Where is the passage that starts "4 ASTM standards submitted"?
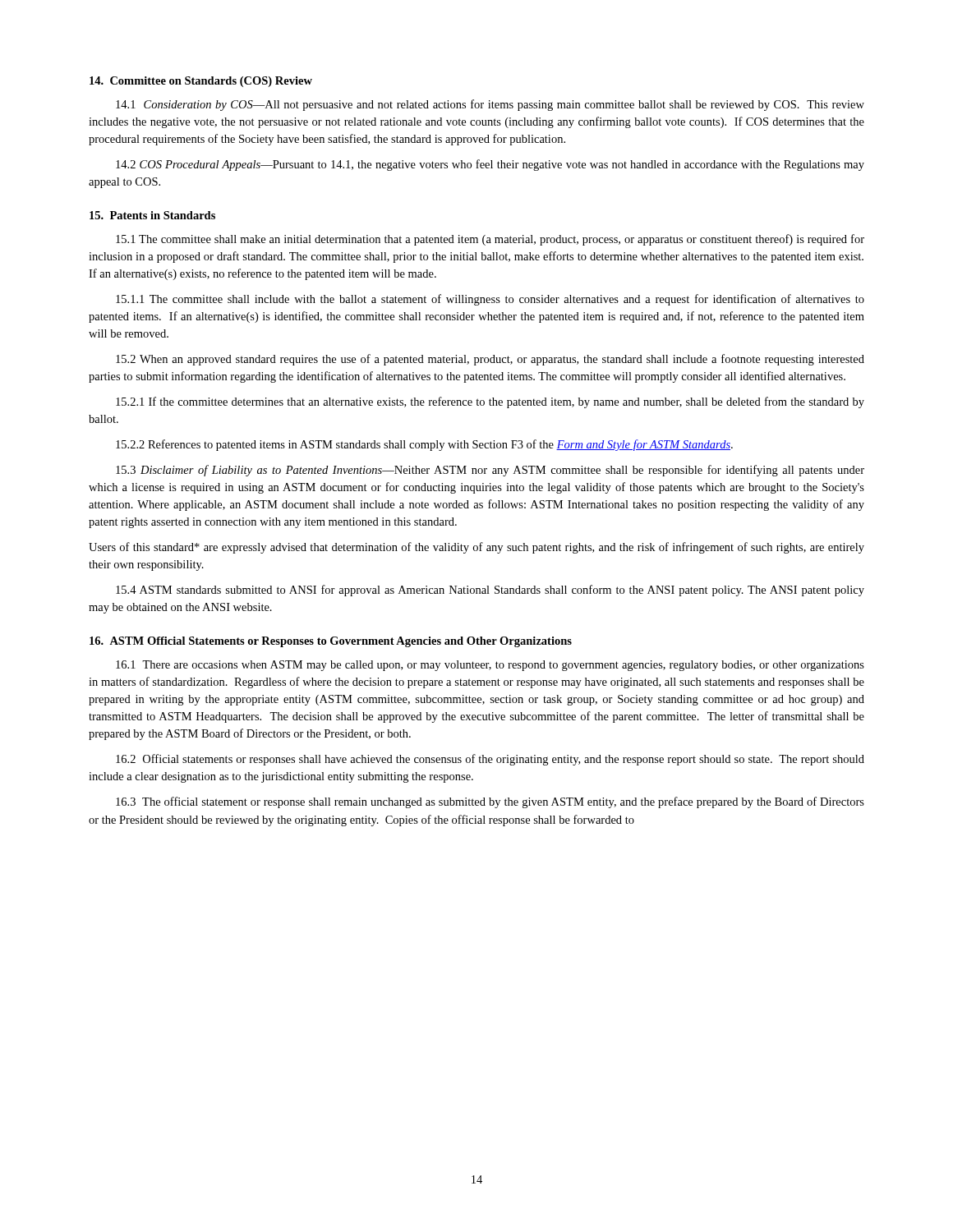This screenshot has height=1232, width=953. click(x=476, y=599)
